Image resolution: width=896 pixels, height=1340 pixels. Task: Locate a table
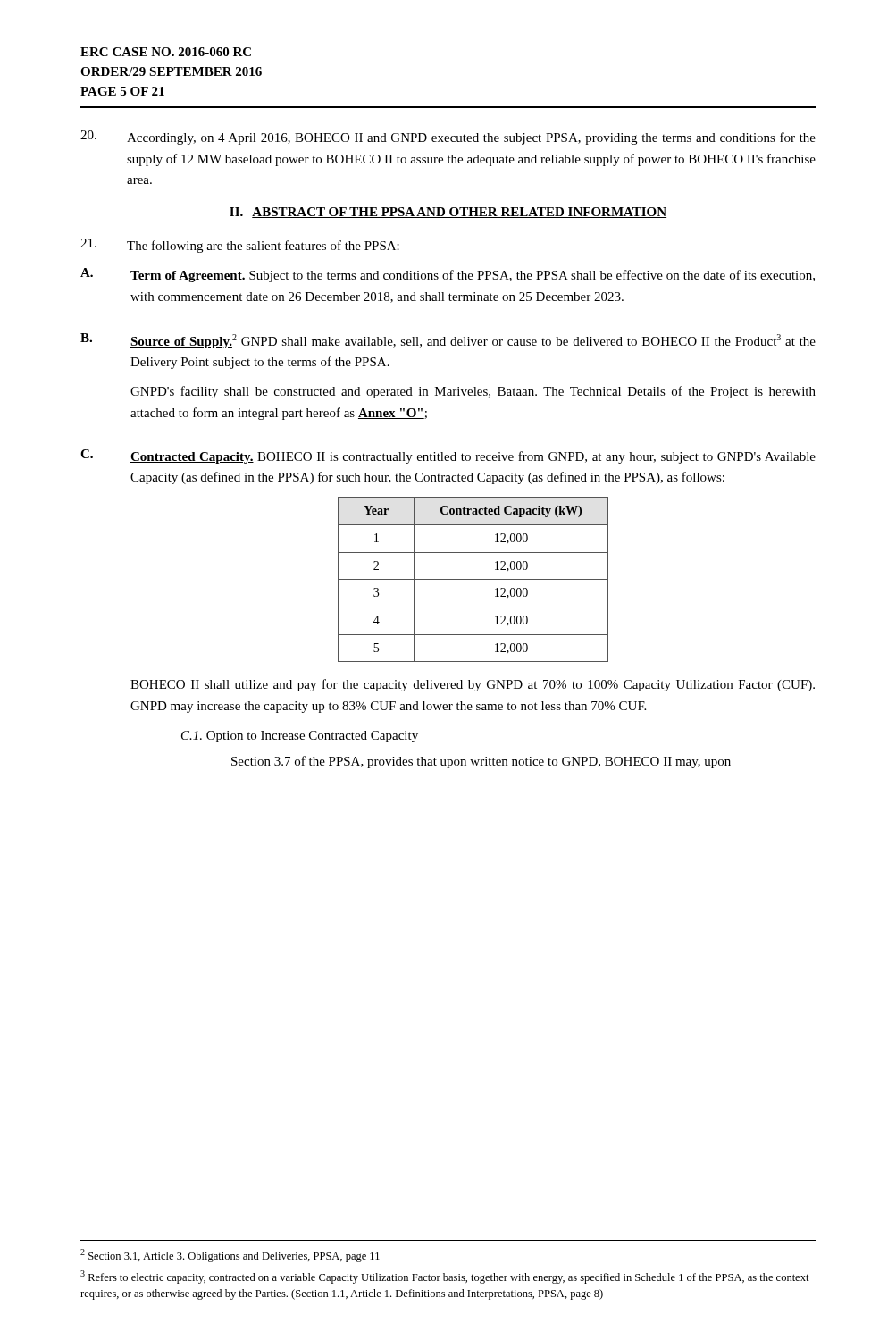tap(473, 580)
